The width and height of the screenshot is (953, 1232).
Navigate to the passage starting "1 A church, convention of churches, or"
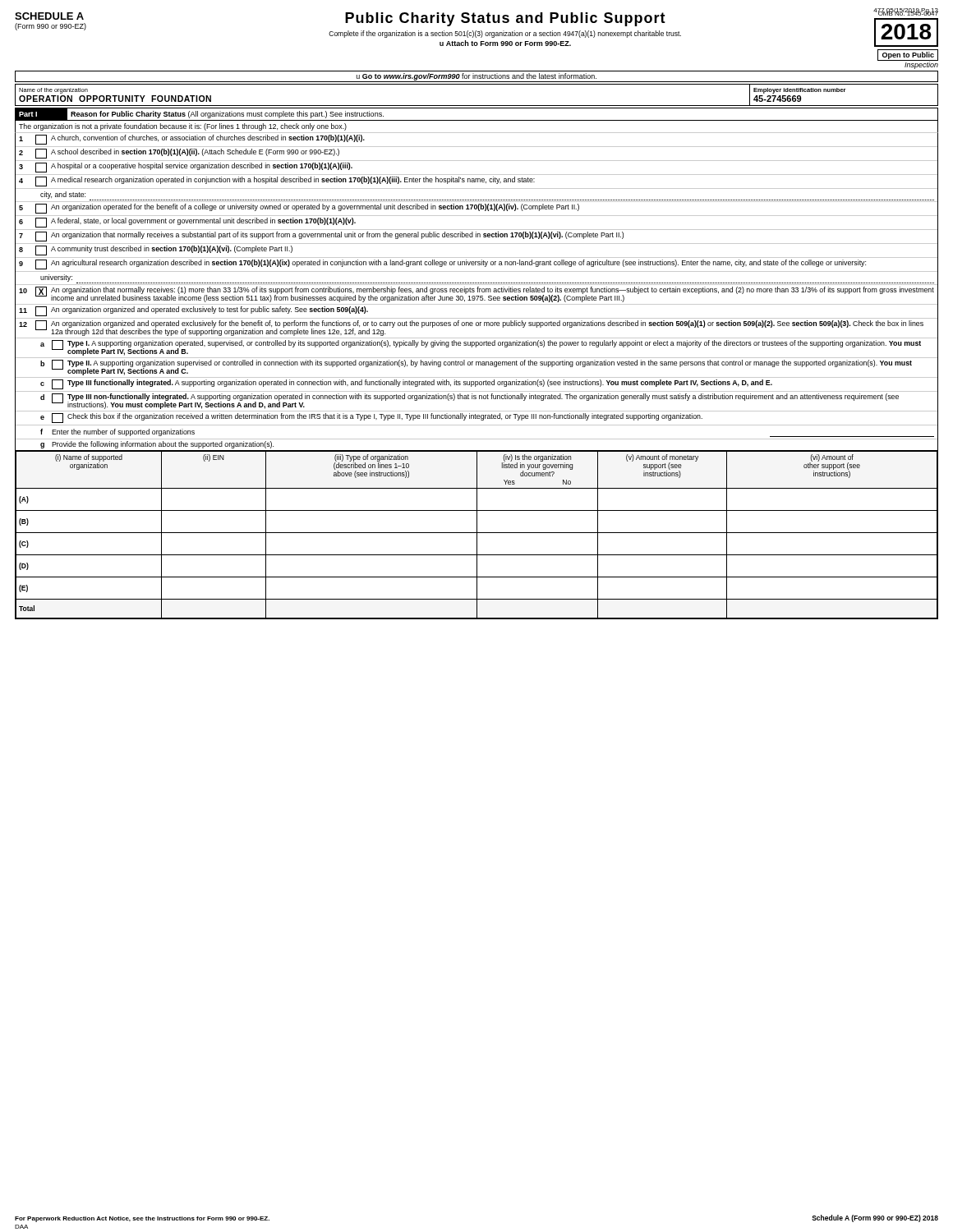[476, 139]
